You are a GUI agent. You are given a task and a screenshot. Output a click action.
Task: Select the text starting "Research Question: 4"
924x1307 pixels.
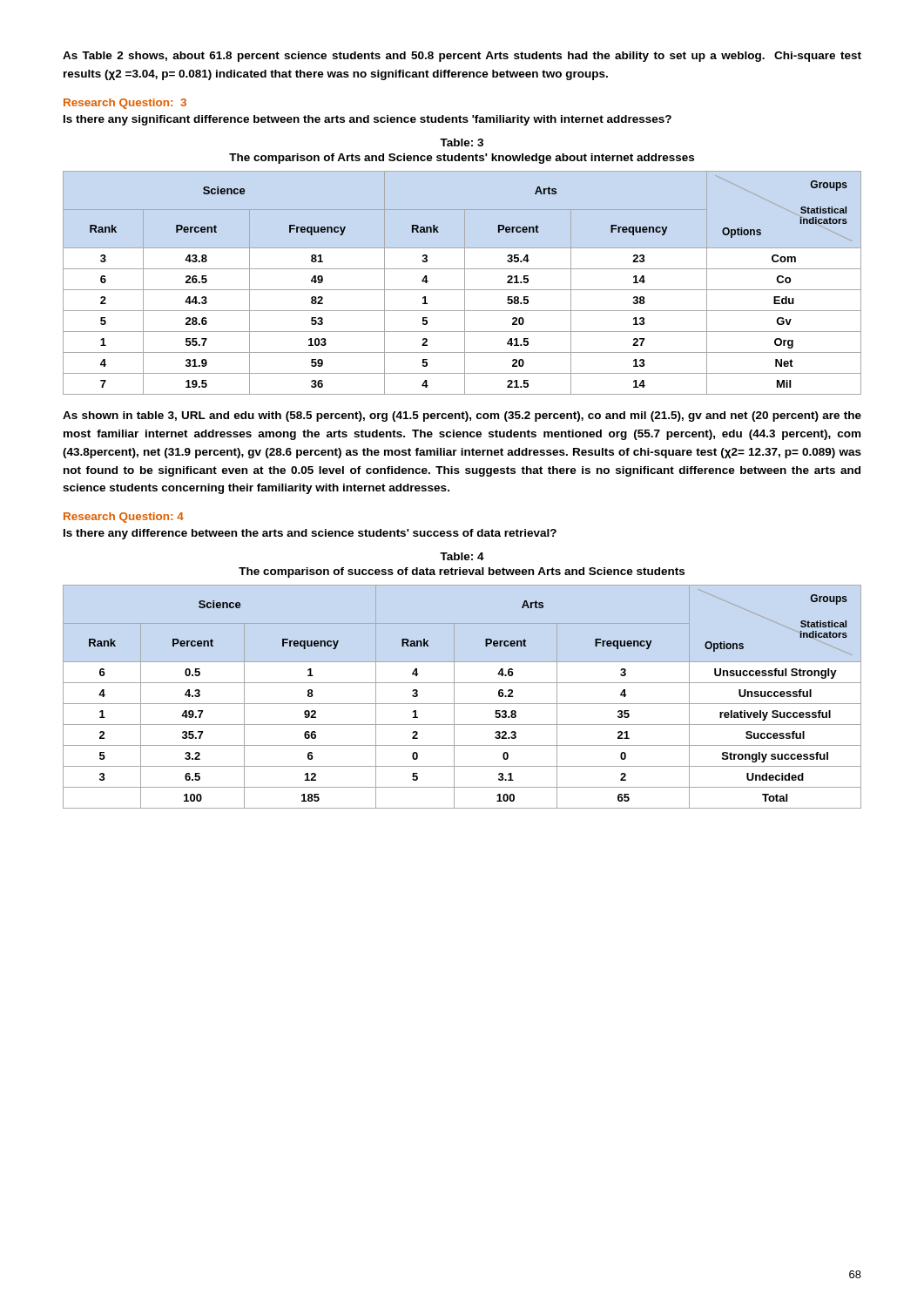[123, 517]
